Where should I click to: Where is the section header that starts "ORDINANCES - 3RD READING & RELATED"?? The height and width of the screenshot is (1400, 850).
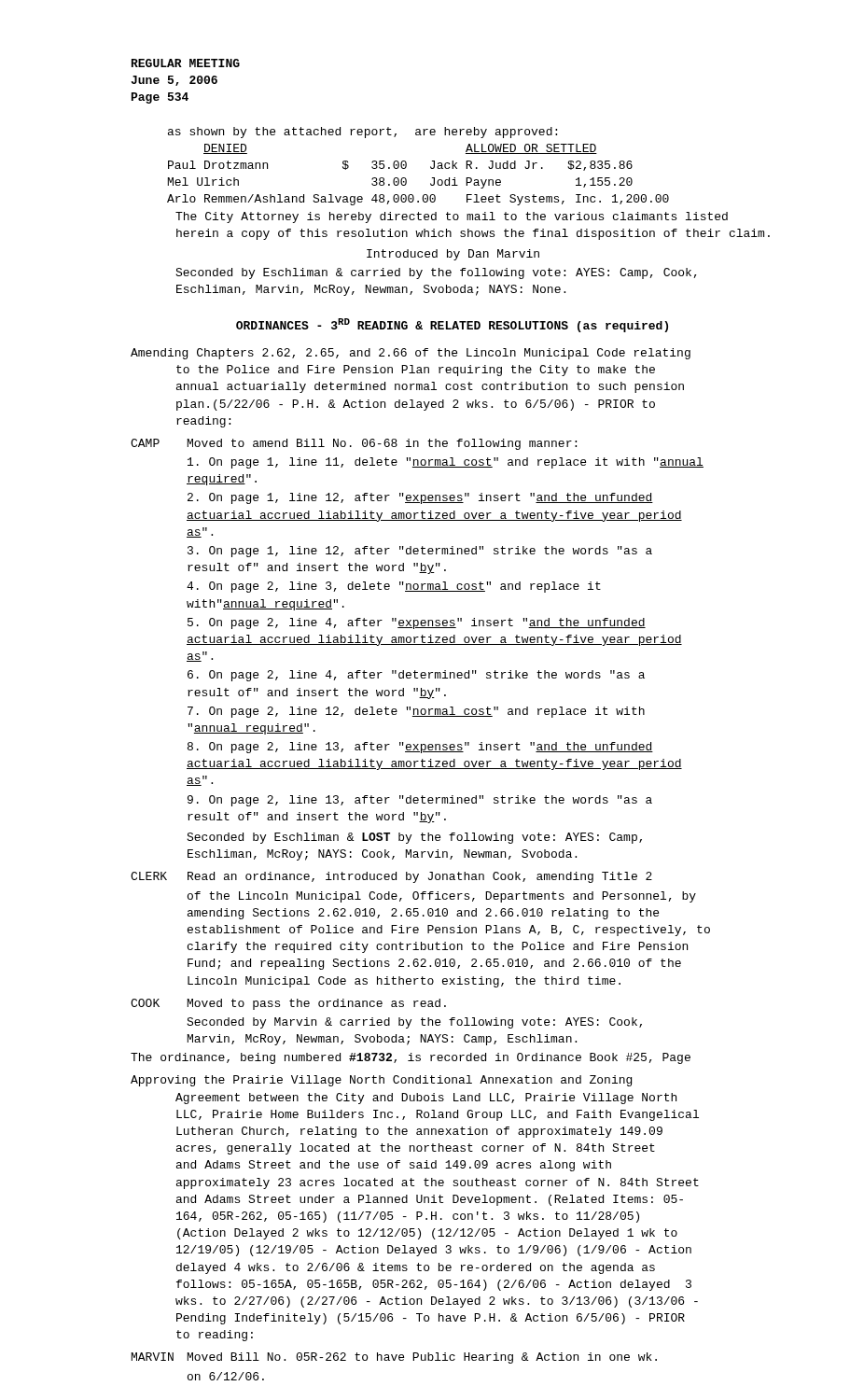[453, 325]
